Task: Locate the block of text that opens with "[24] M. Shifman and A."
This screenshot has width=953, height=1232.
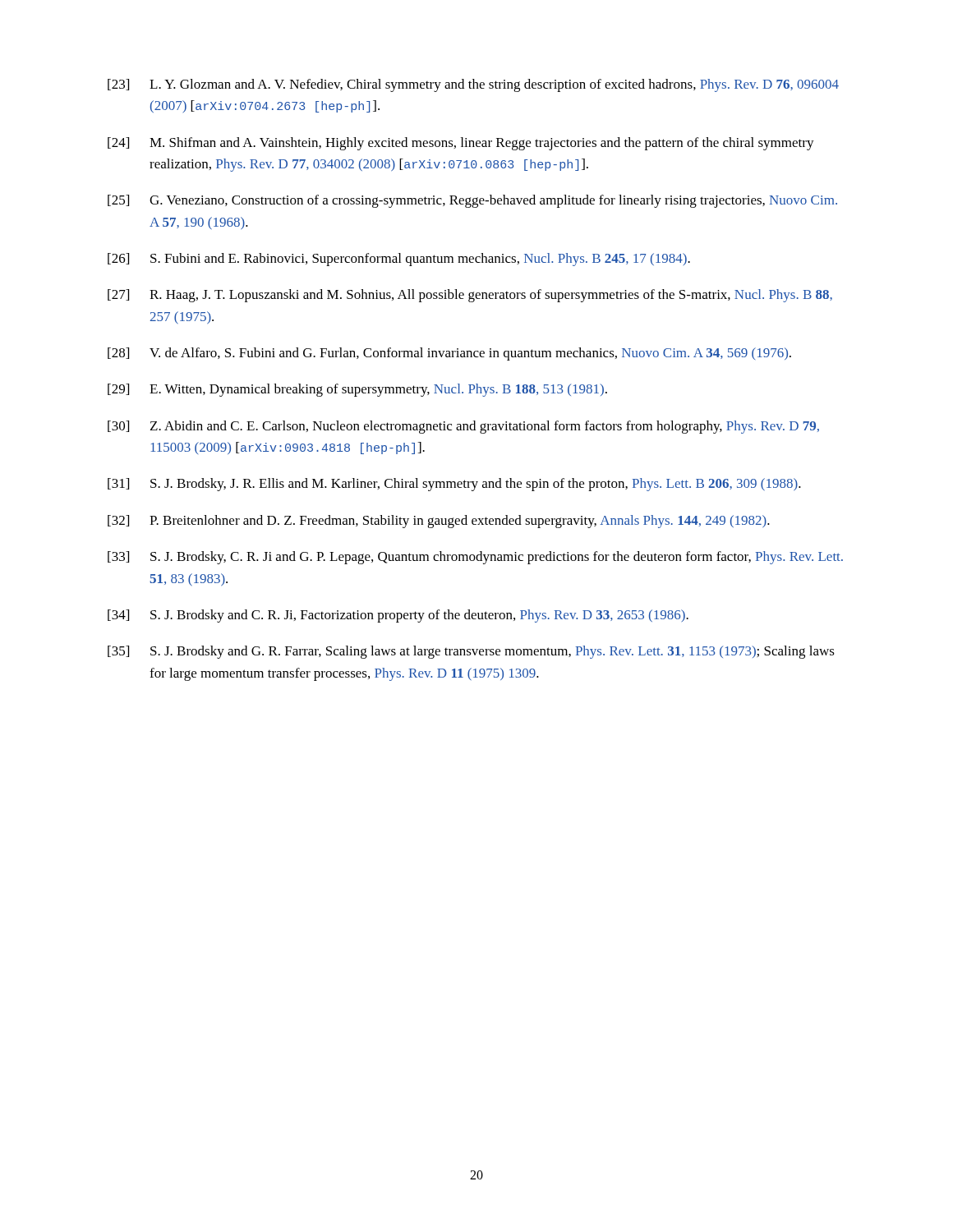Action: coord(476,154)
